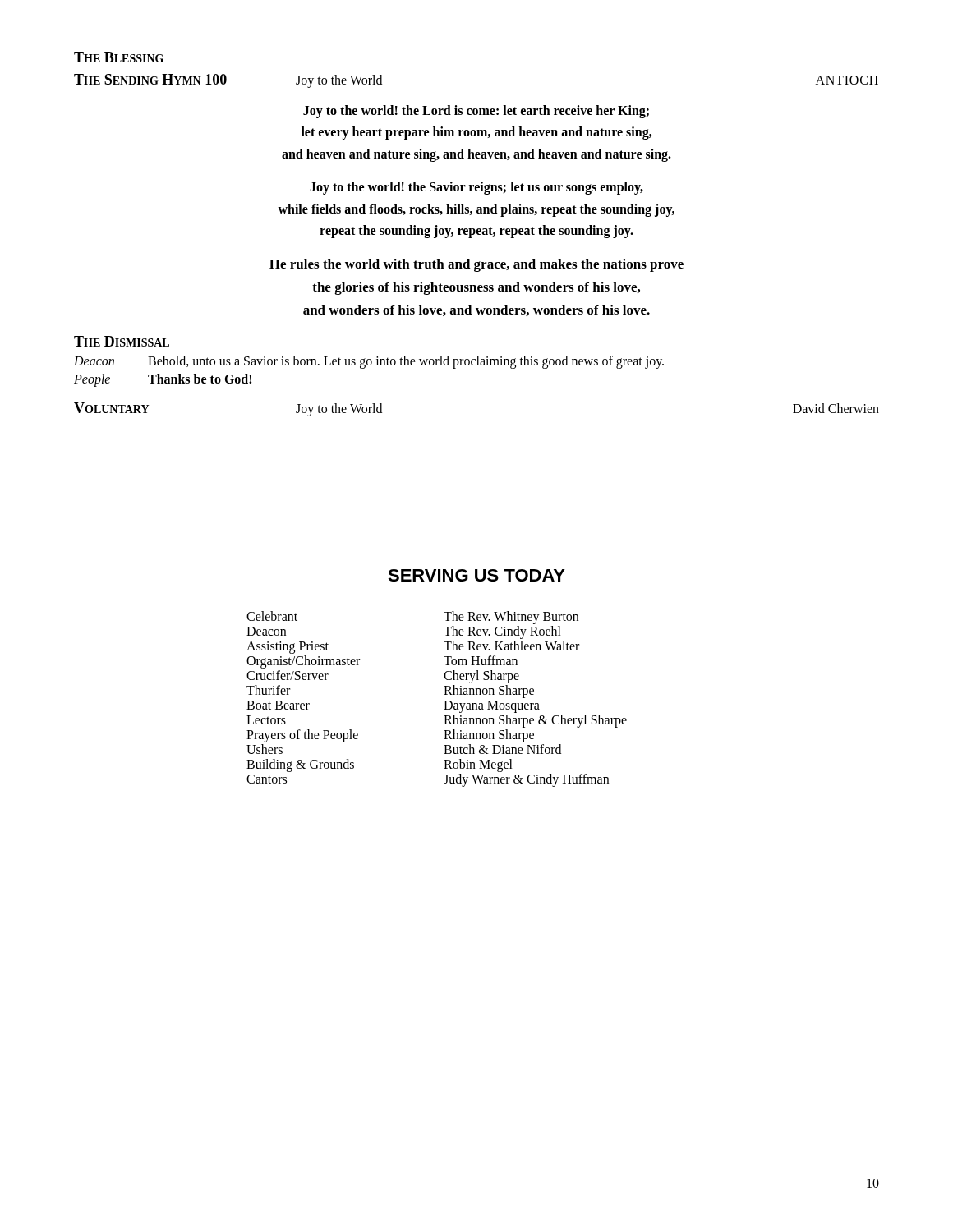Select the section header that says "THE DISMISSAL"
Viewport: 953px width, 1232px height.
point(122,342)
